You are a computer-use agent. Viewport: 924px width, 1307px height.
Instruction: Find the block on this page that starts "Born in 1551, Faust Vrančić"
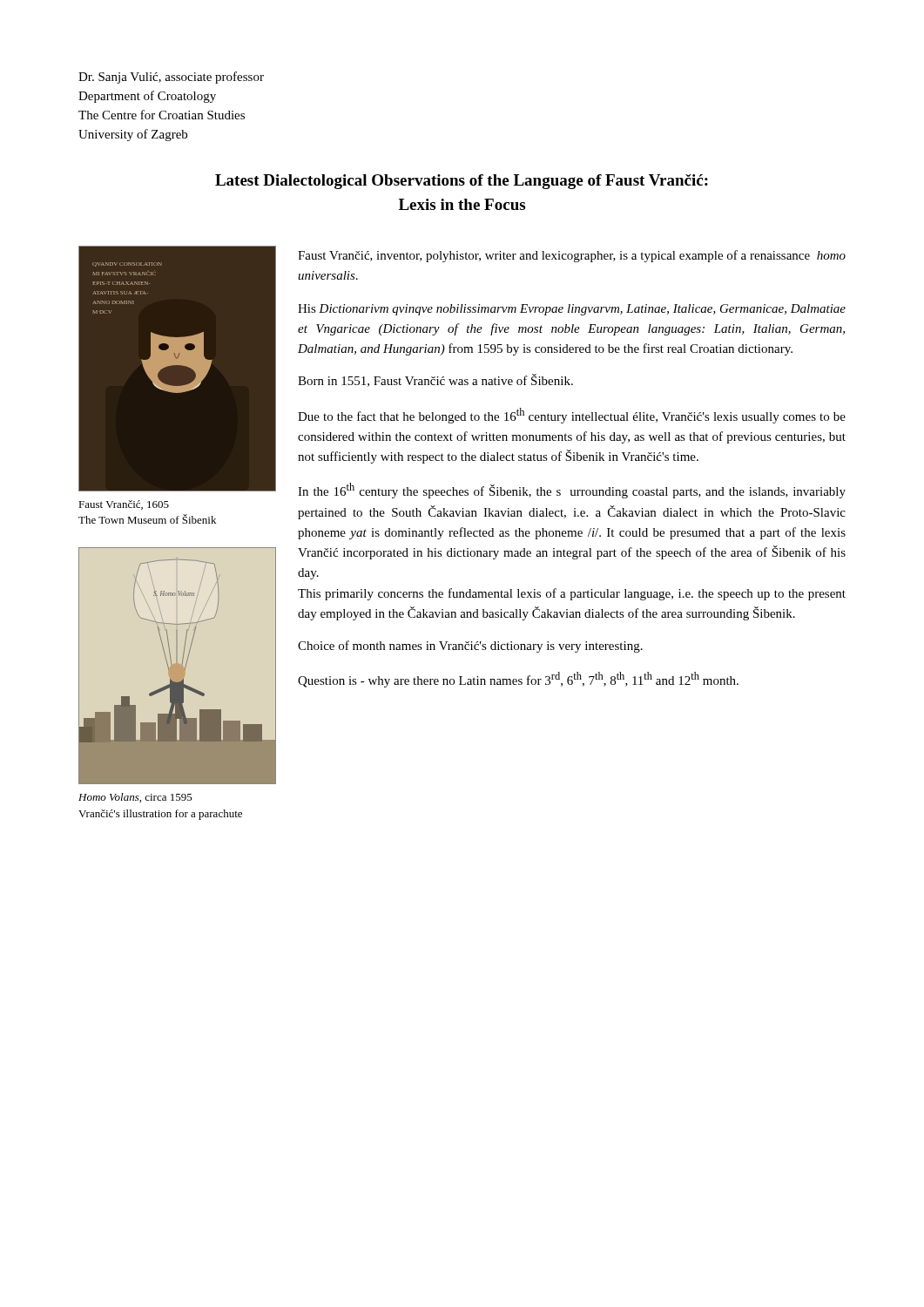[436, 381]
